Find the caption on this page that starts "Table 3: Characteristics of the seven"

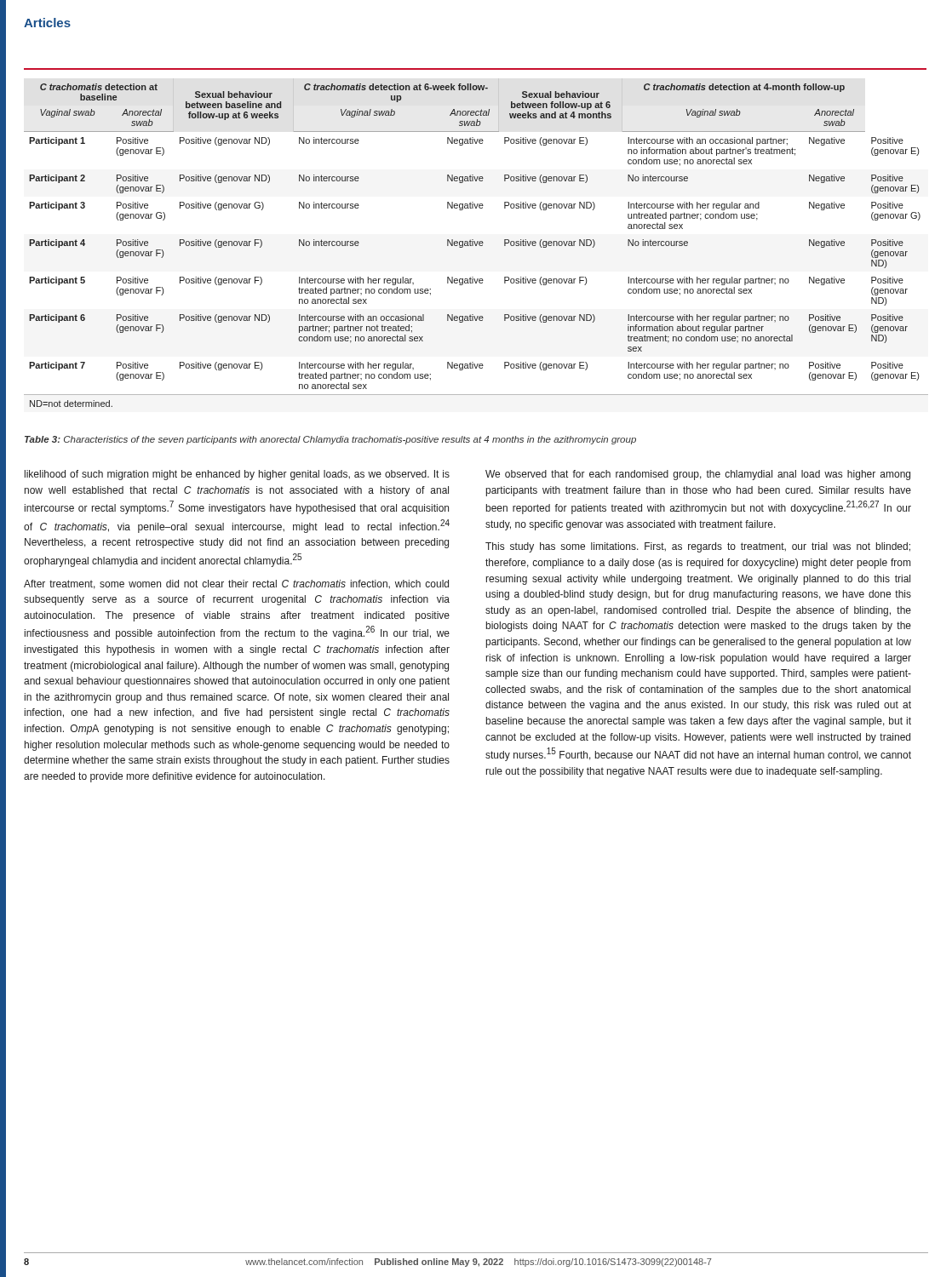point(330,439)
